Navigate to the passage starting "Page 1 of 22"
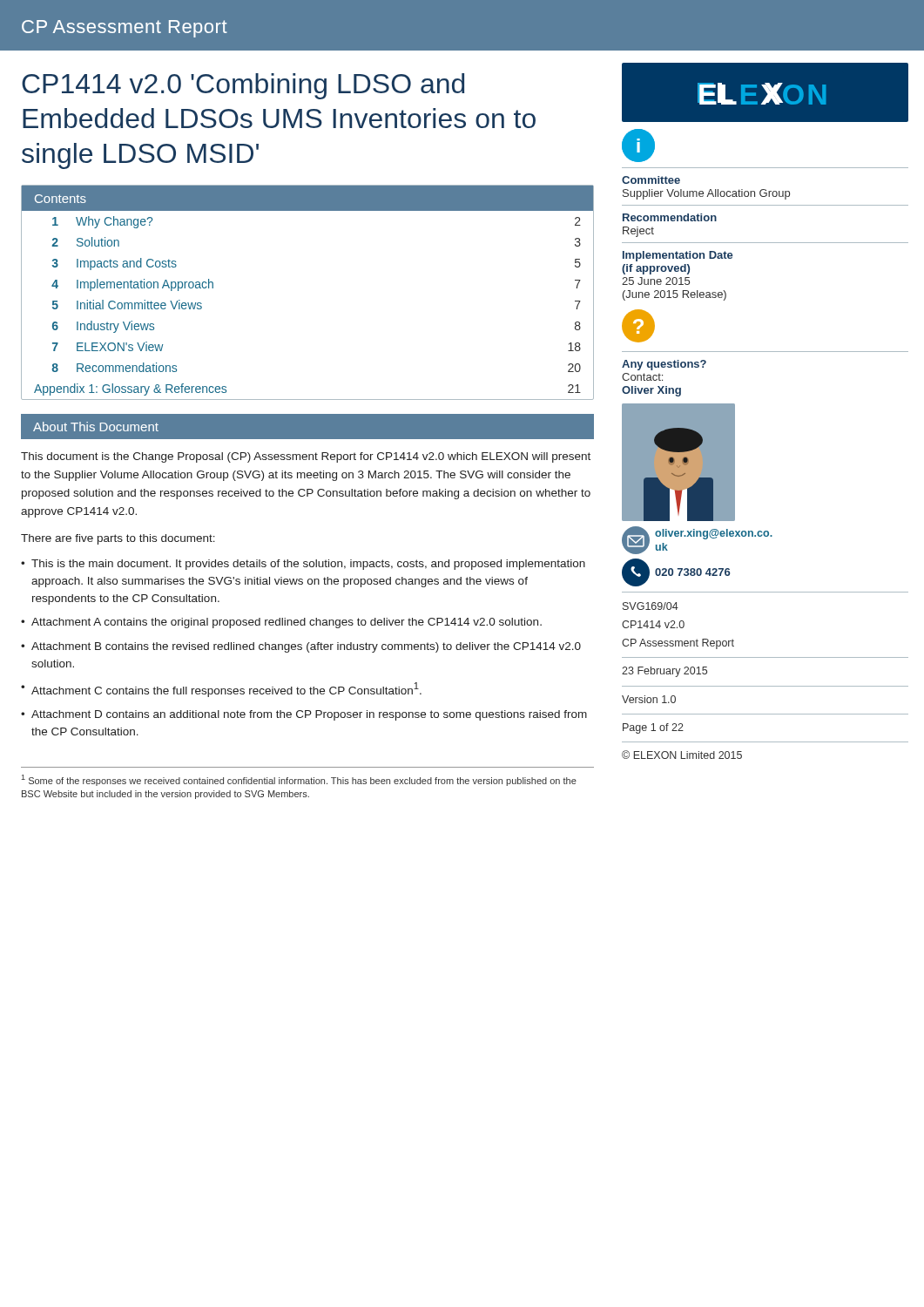Screen dimensions: 1307x924 (x=653, y=727)
